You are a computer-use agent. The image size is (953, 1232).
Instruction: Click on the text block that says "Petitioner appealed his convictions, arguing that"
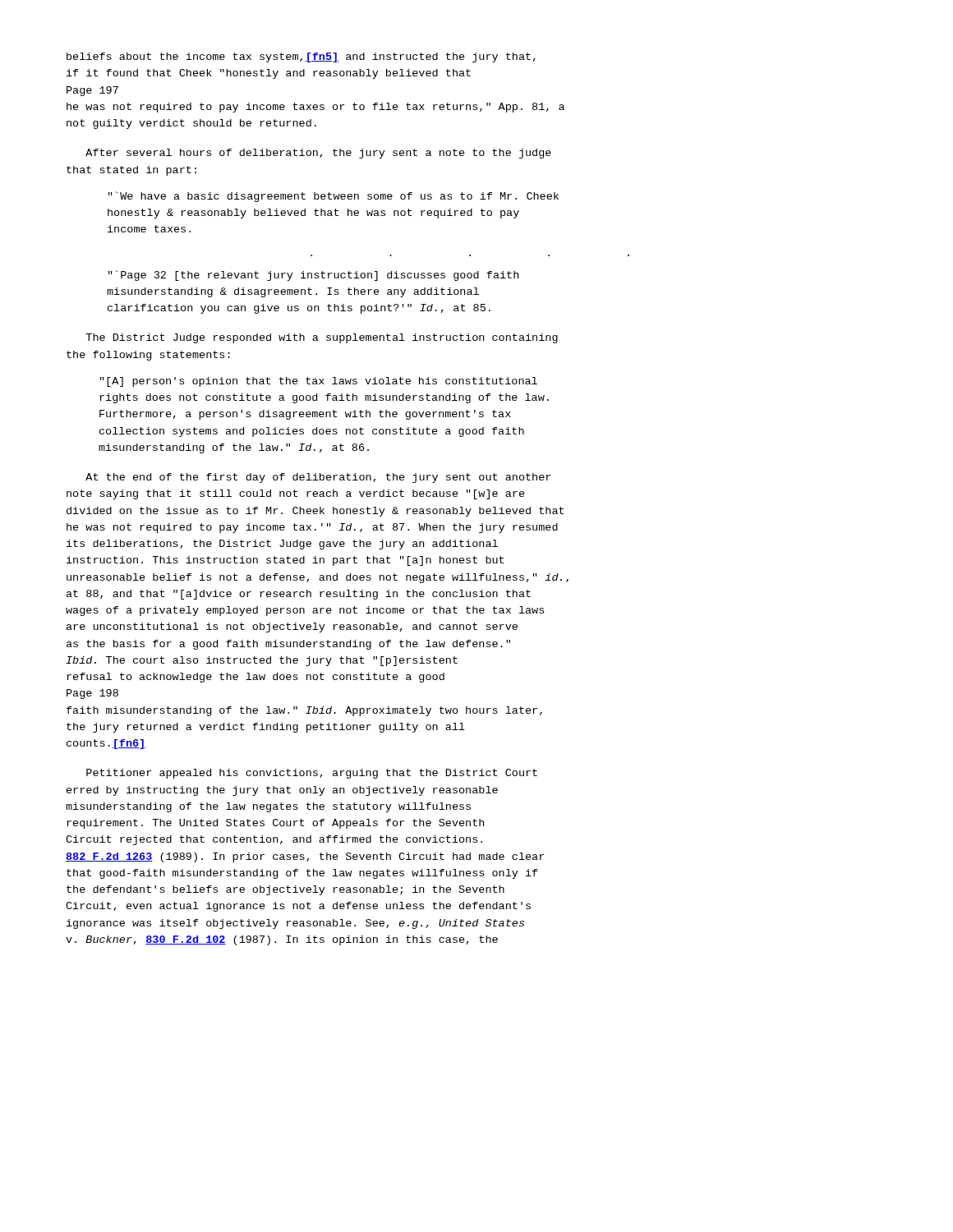[x=305, y=857]
